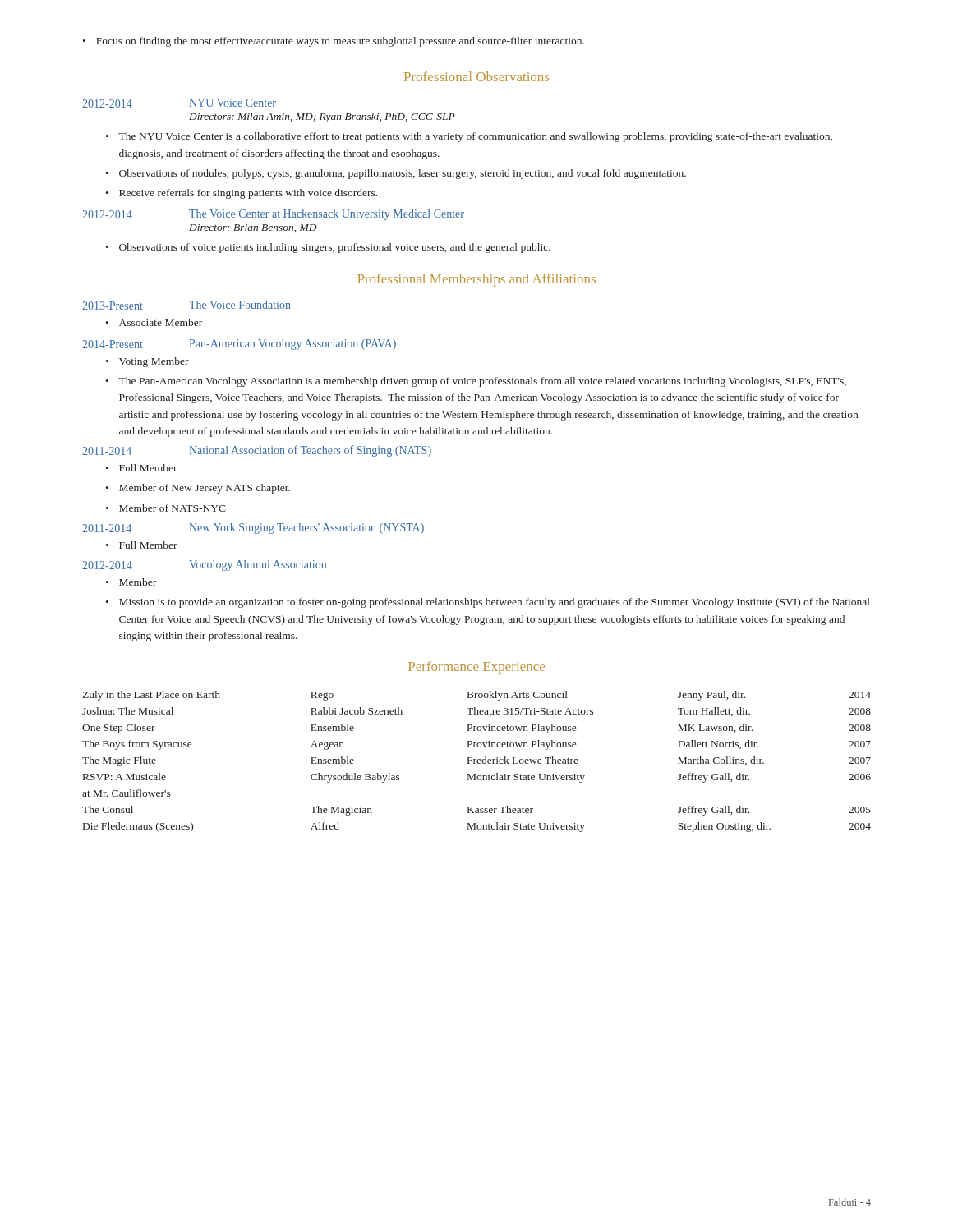Locate the table with the text "Tom Hallett, dir."

pos(476,761)
